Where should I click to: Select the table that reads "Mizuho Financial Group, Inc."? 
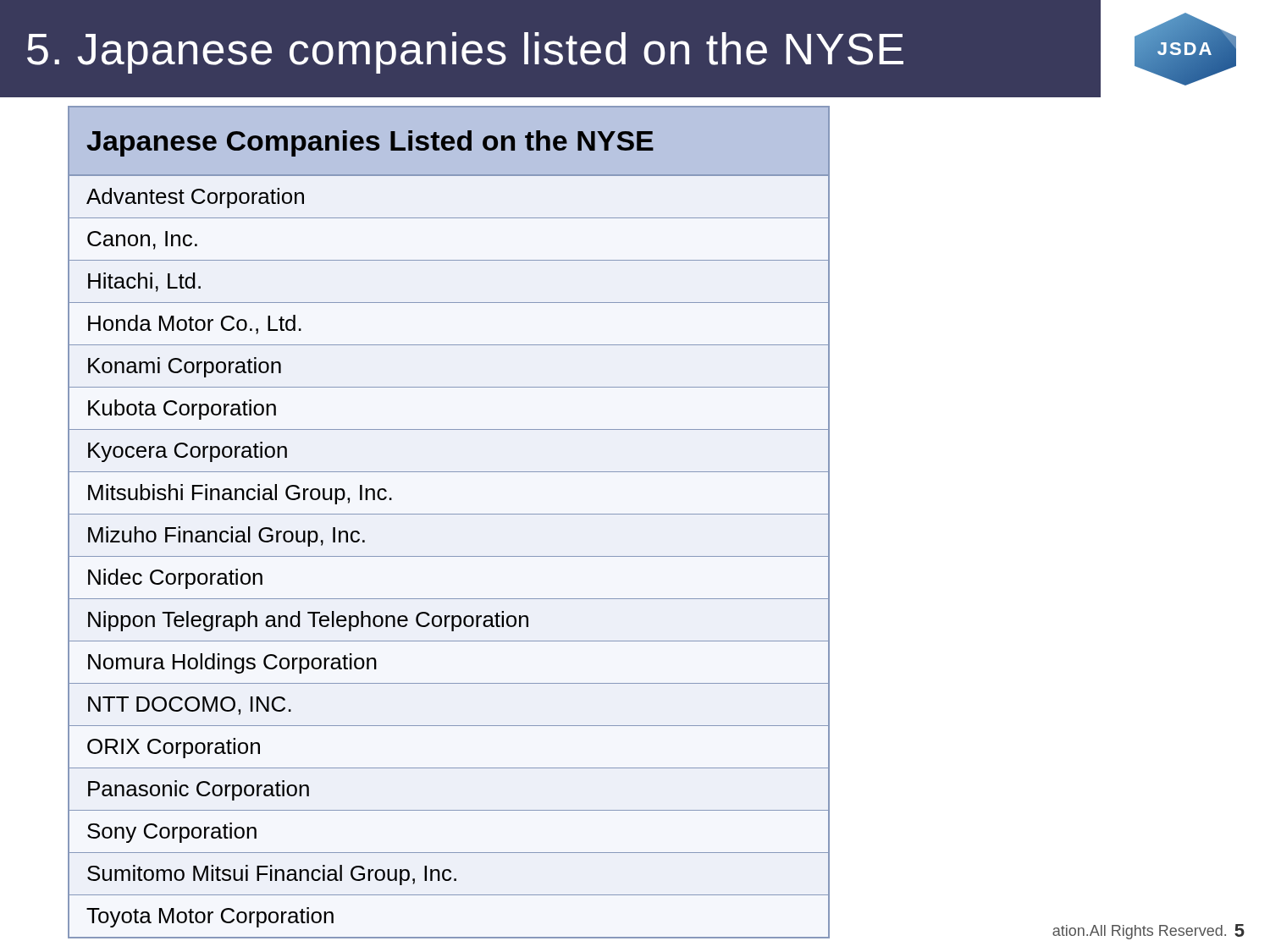tap(449, 522)
